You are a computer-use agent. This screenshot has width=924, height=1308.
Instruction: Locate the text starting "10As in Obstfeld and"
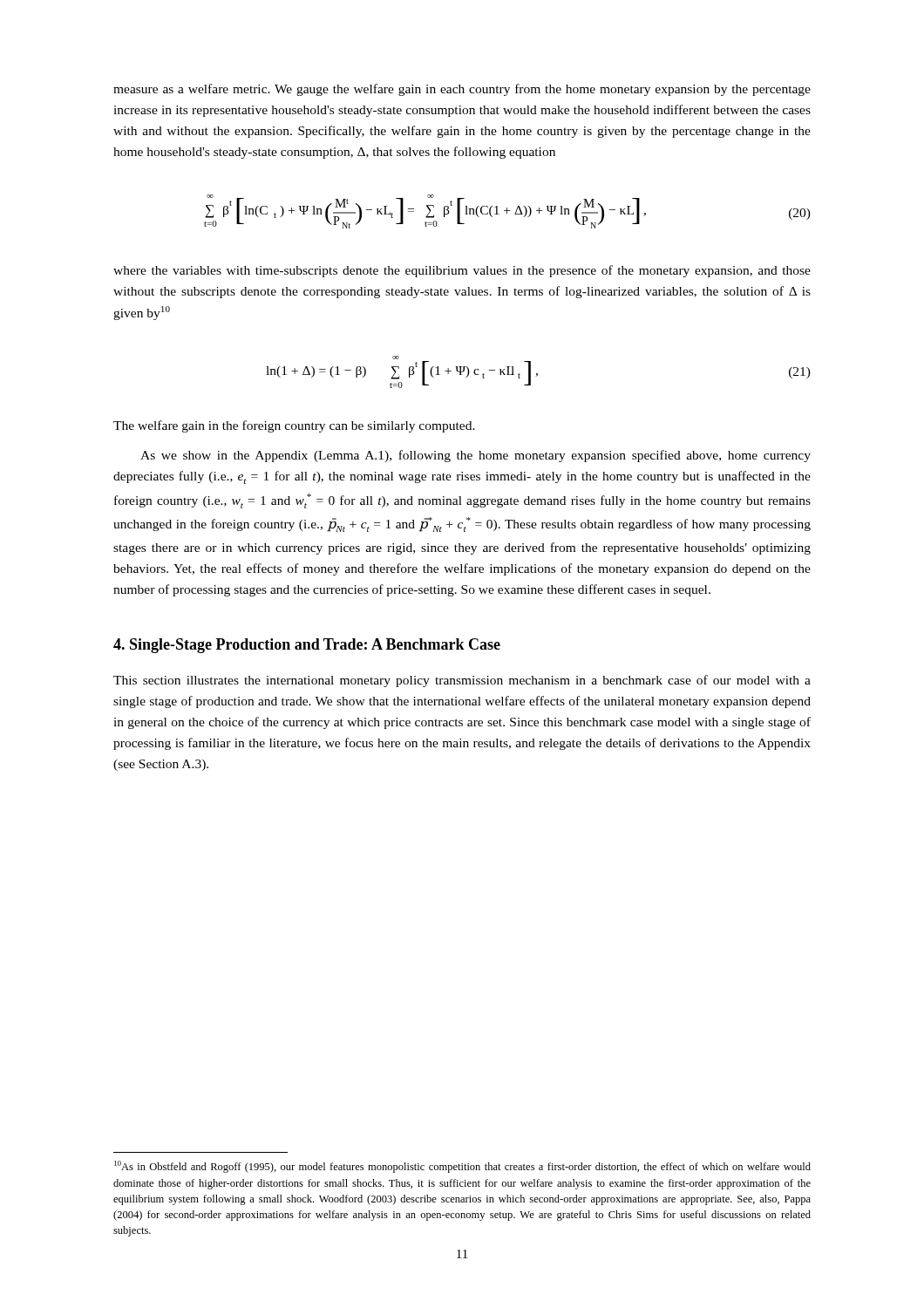point(462,1198)
